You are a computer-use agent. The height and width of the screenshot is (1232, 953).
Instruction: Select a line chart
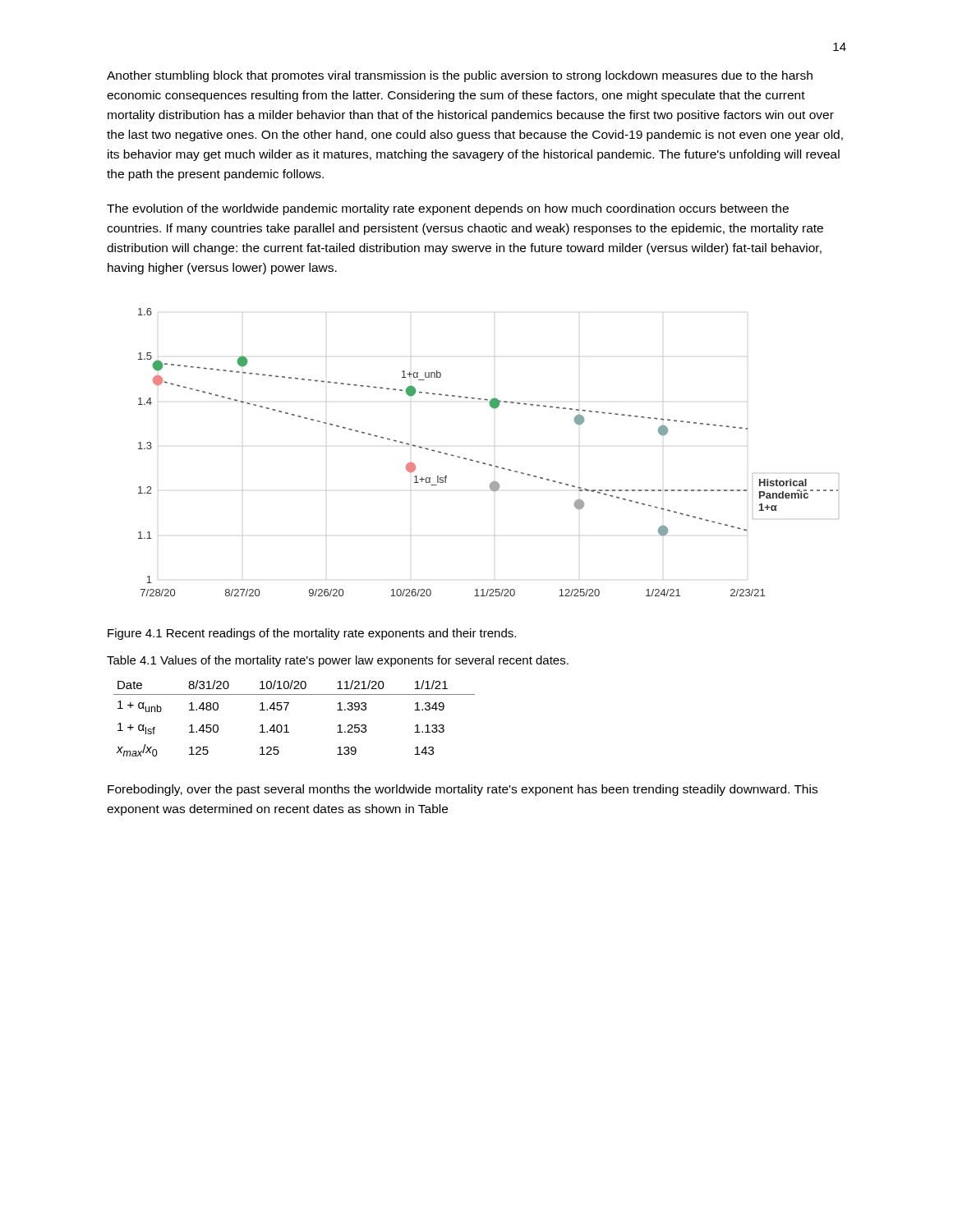[476, 461]
